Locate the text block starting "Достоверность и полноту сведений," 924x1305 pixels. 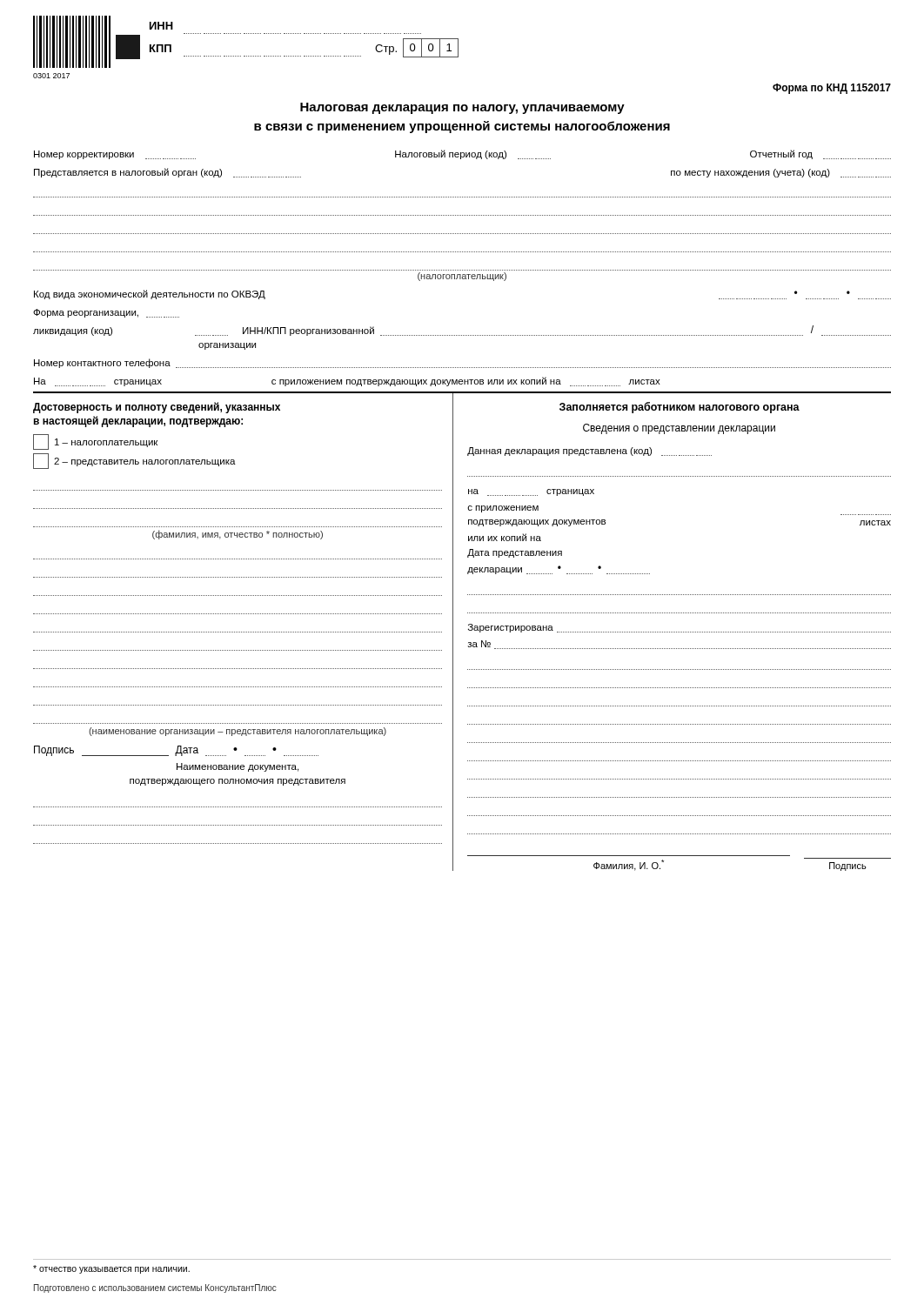pyautogui.click(x=157, y=414)
